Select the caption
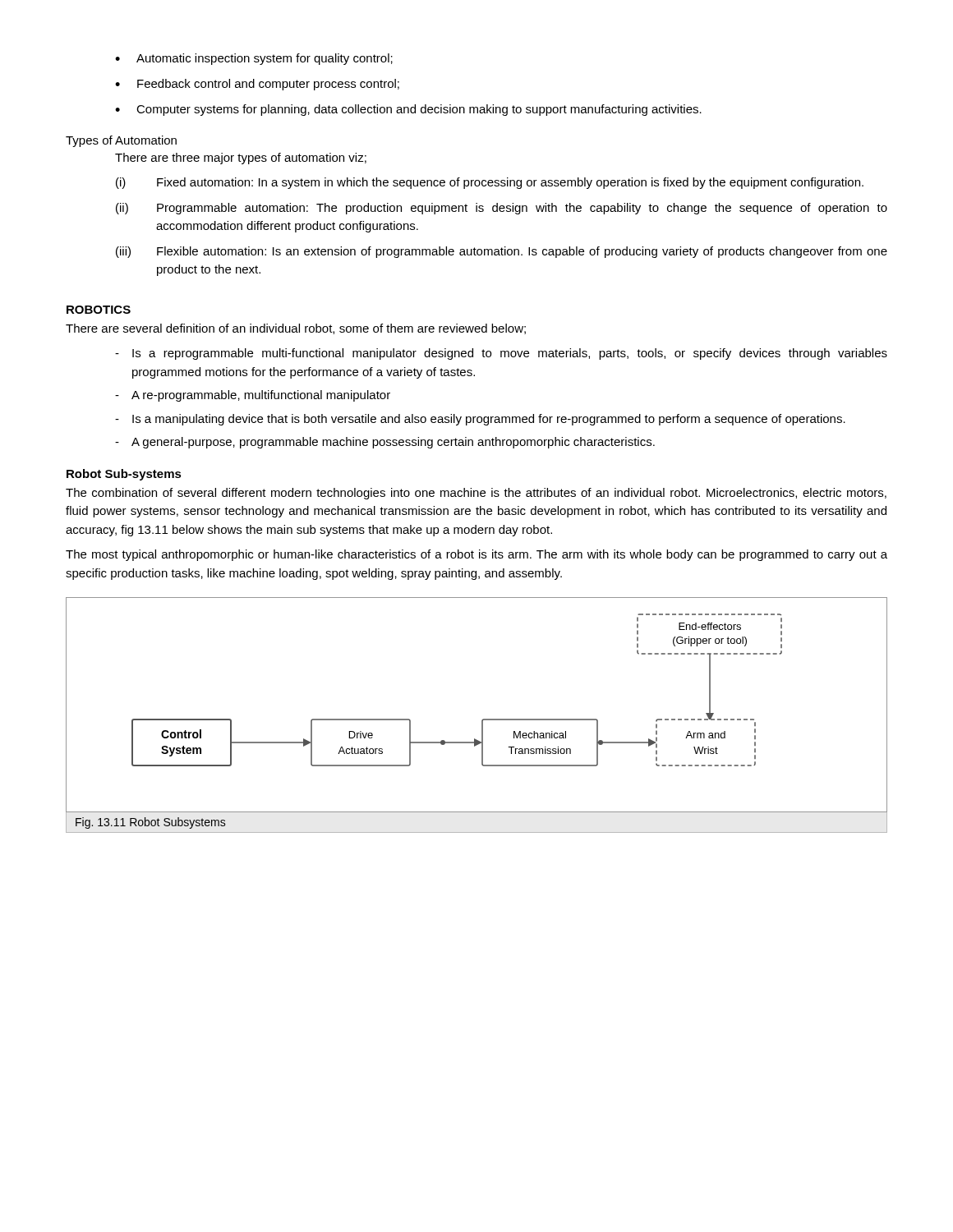The image size is (953, 1232). click(x=150, y=822)
